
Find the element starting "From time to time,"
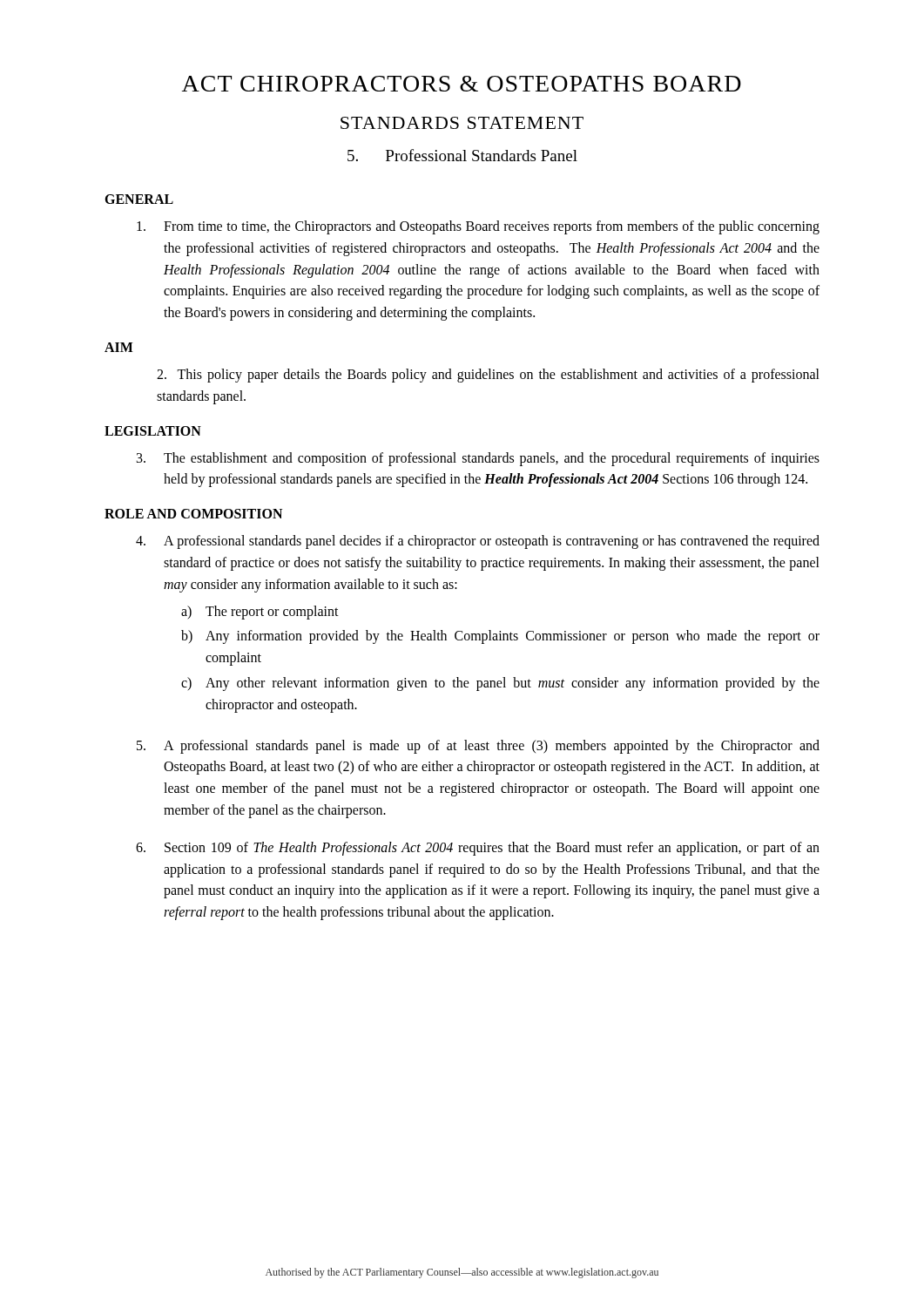pyautogui.click(x=478, y=270)
